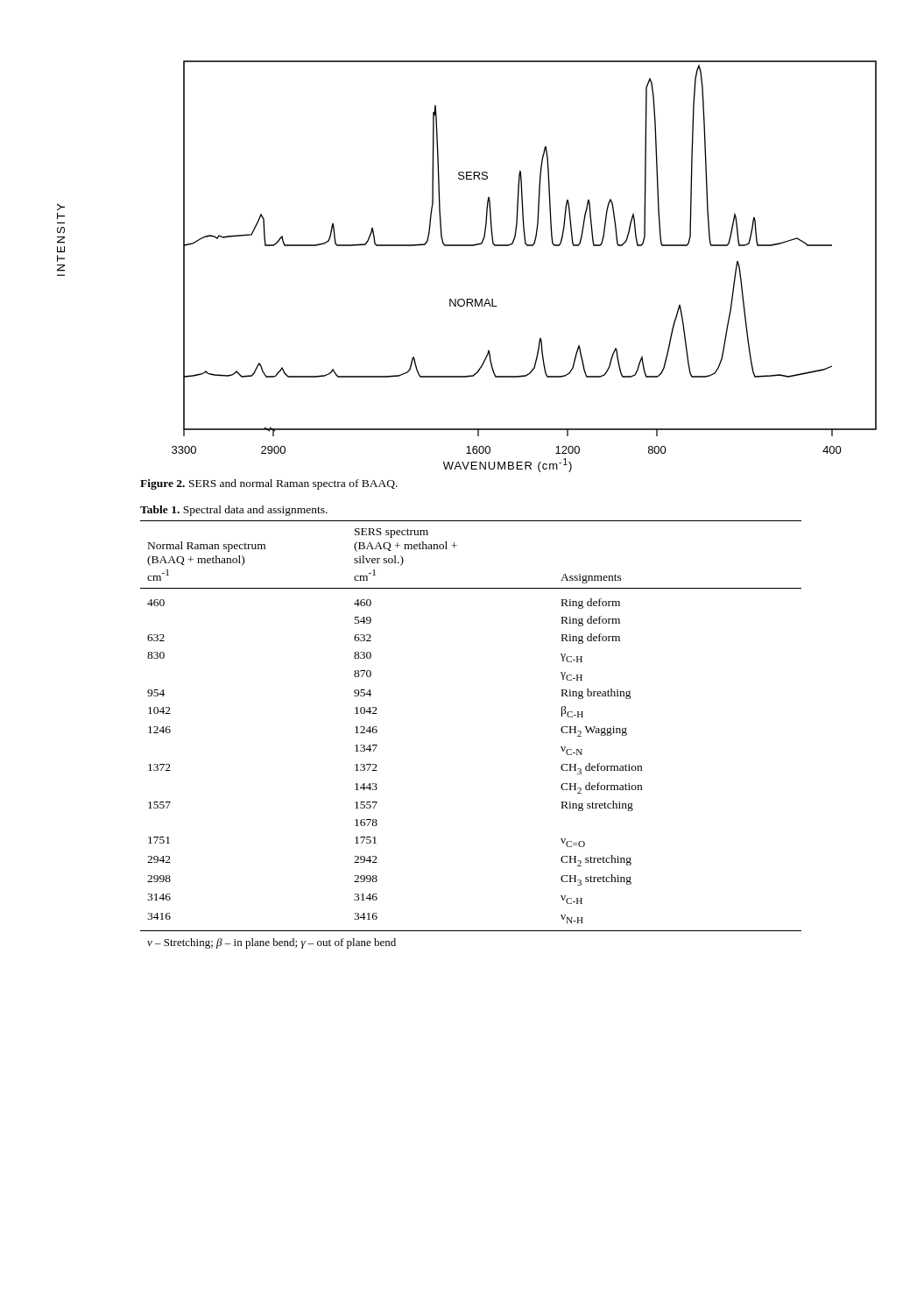Locate the continuous plot
This screenshot has width=924, height=1314.
click(497, 263)
